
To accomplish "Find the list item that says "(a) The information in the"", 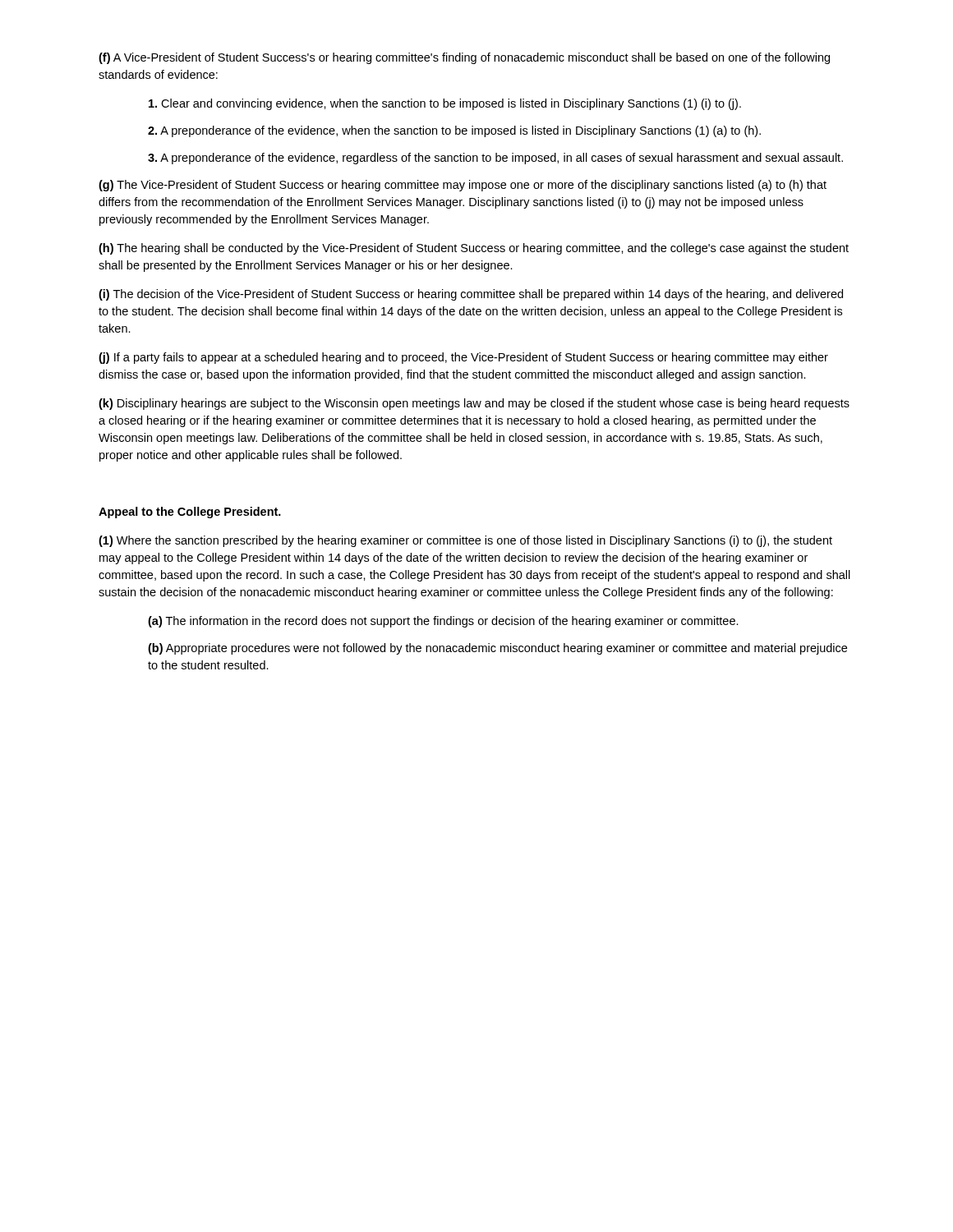I will click(x=443, y=621).
